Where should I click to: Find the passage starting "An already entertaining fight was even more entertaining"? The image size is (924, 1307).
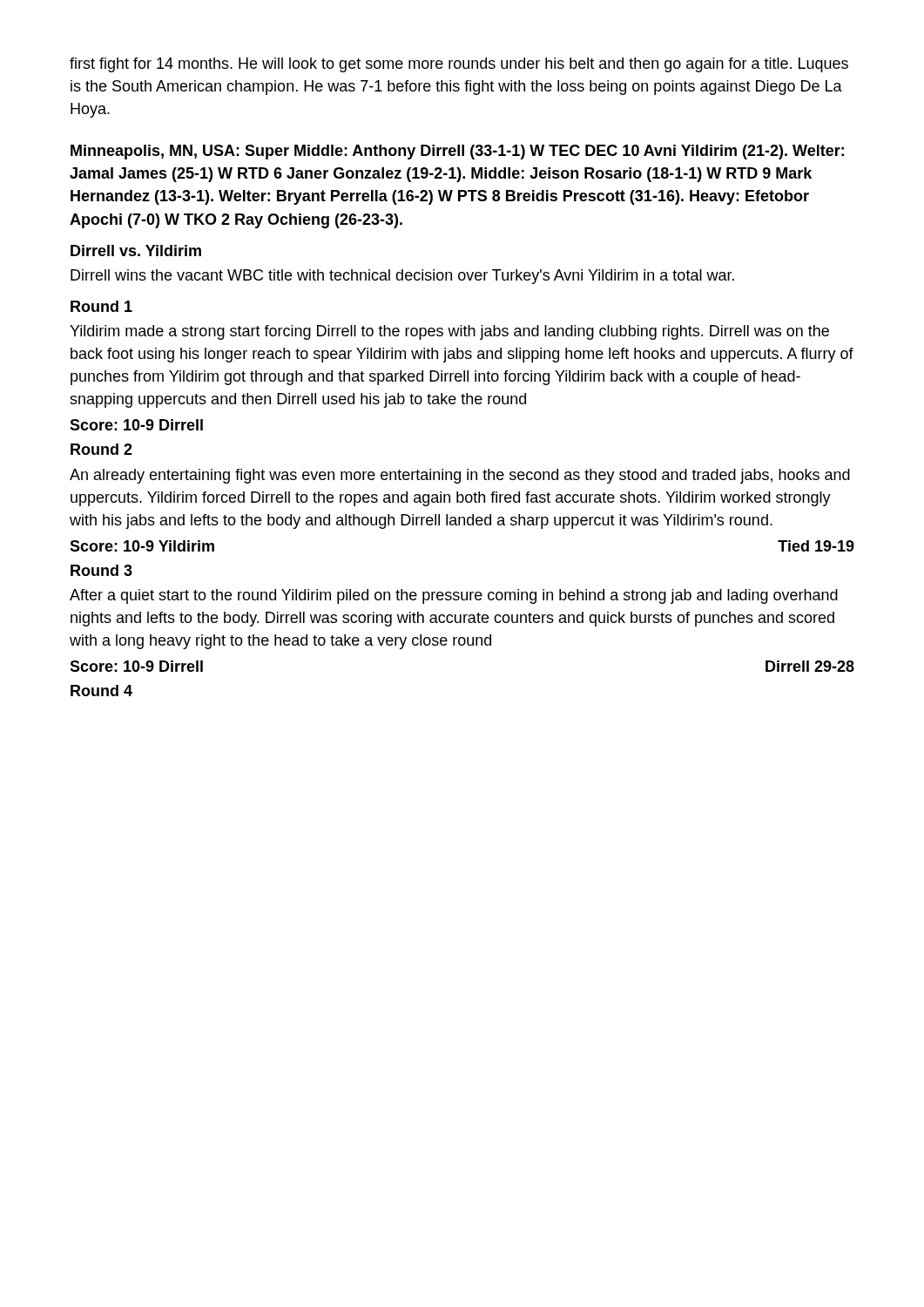coord(460,497)
